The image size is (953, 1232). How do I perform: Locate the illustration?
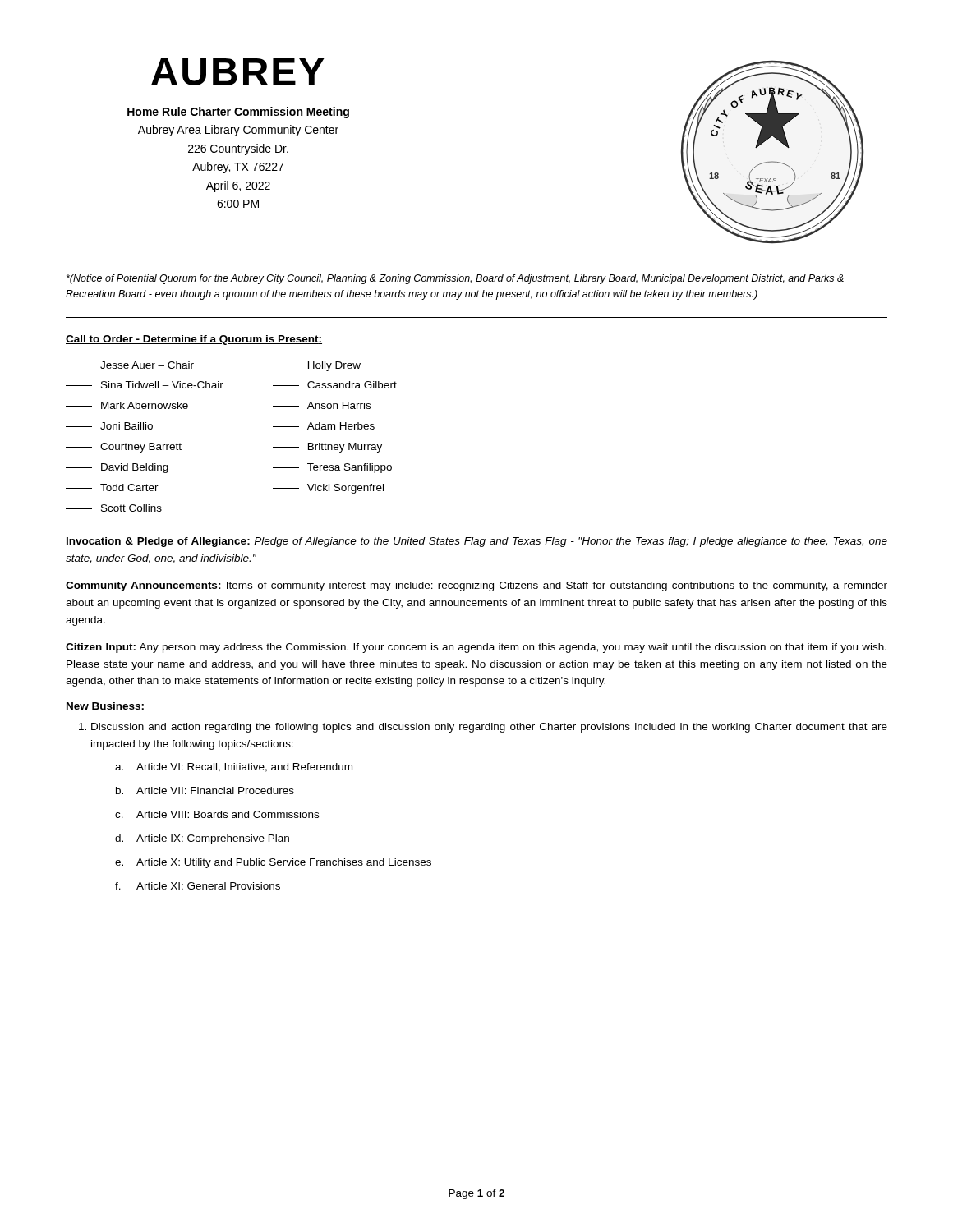(x=772, y=152)
